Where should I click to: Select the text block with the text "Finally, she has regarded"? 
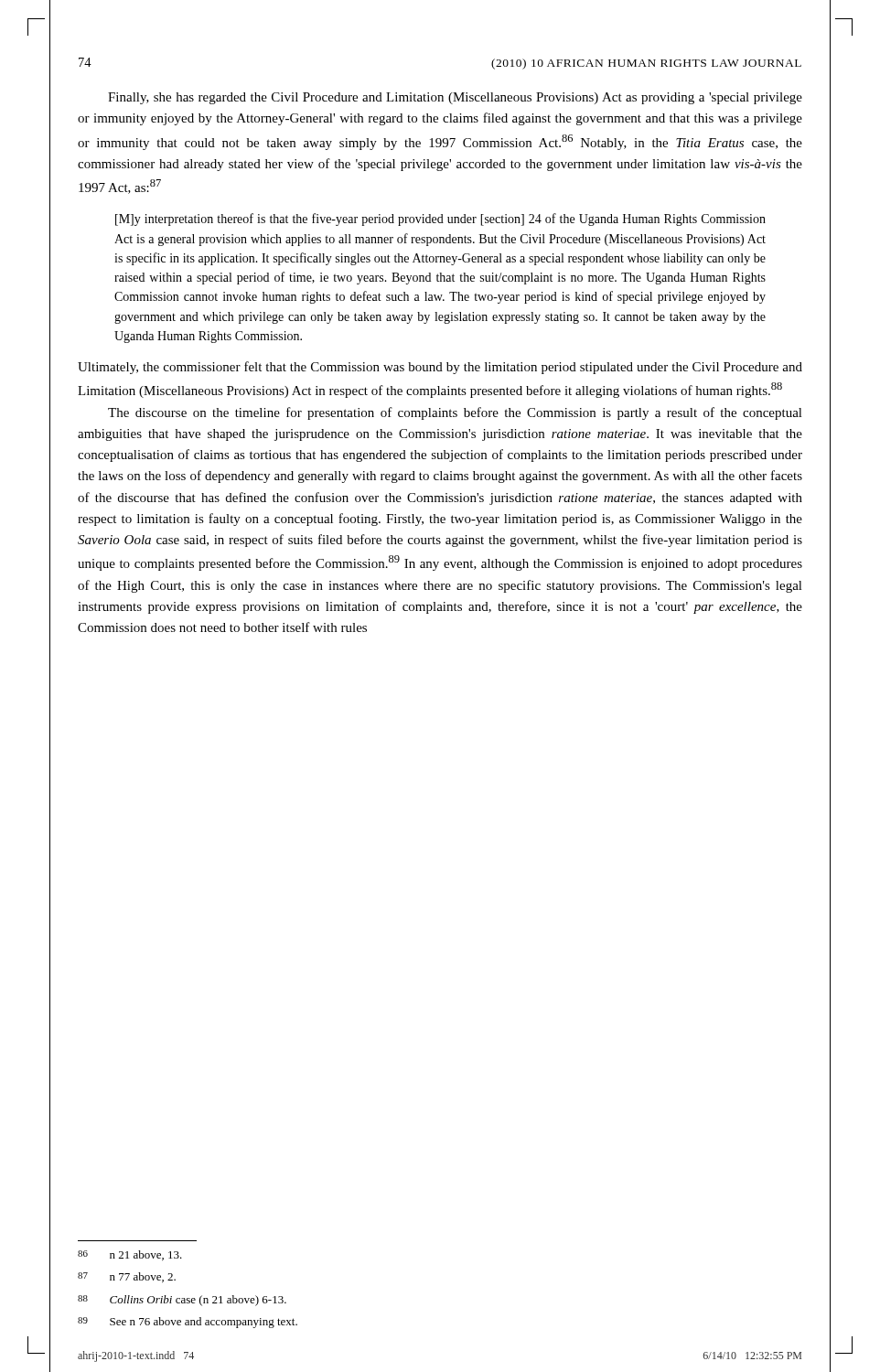click(440, 143)
